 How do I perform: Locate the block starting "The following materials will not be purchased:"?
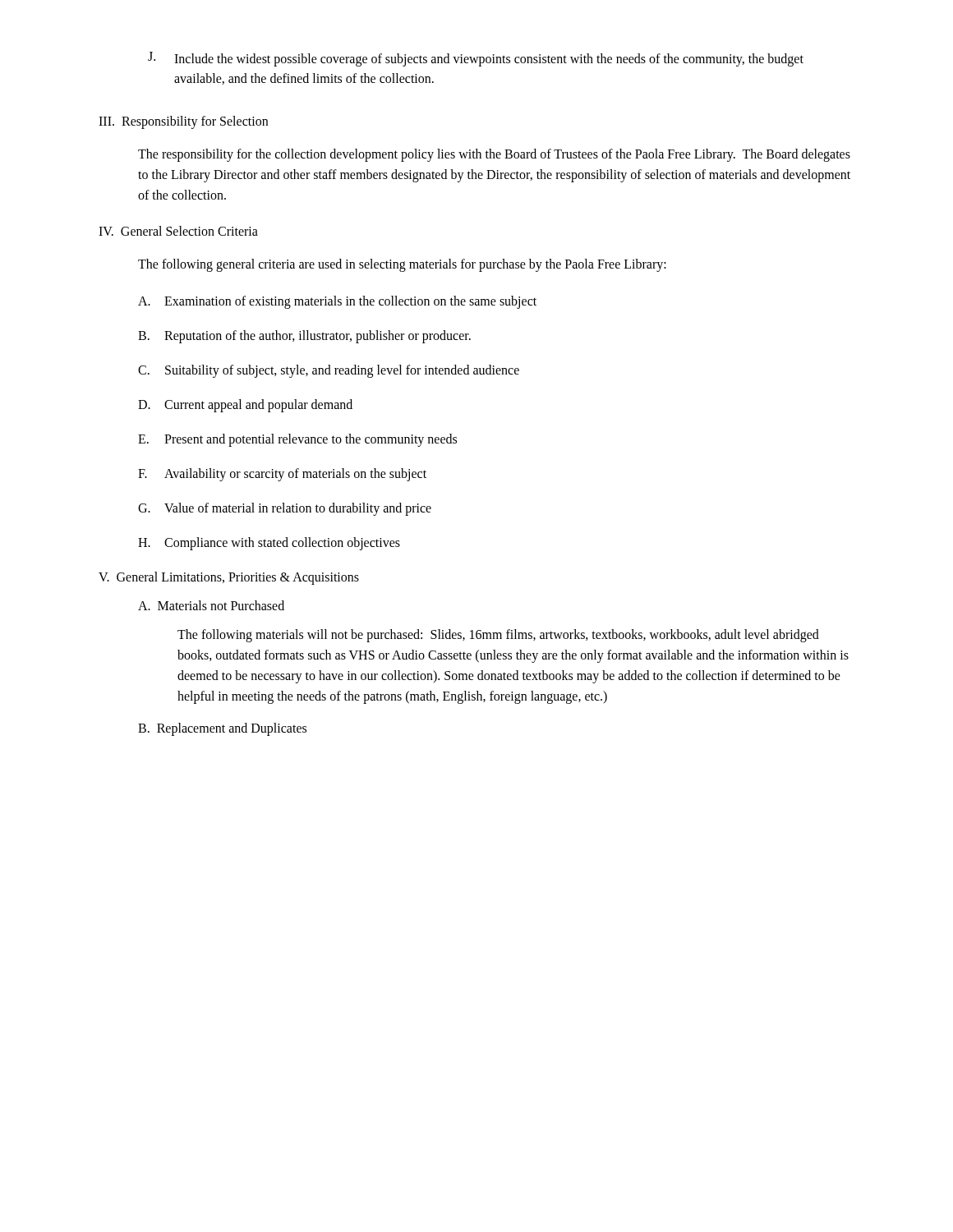tap(513, 665)
